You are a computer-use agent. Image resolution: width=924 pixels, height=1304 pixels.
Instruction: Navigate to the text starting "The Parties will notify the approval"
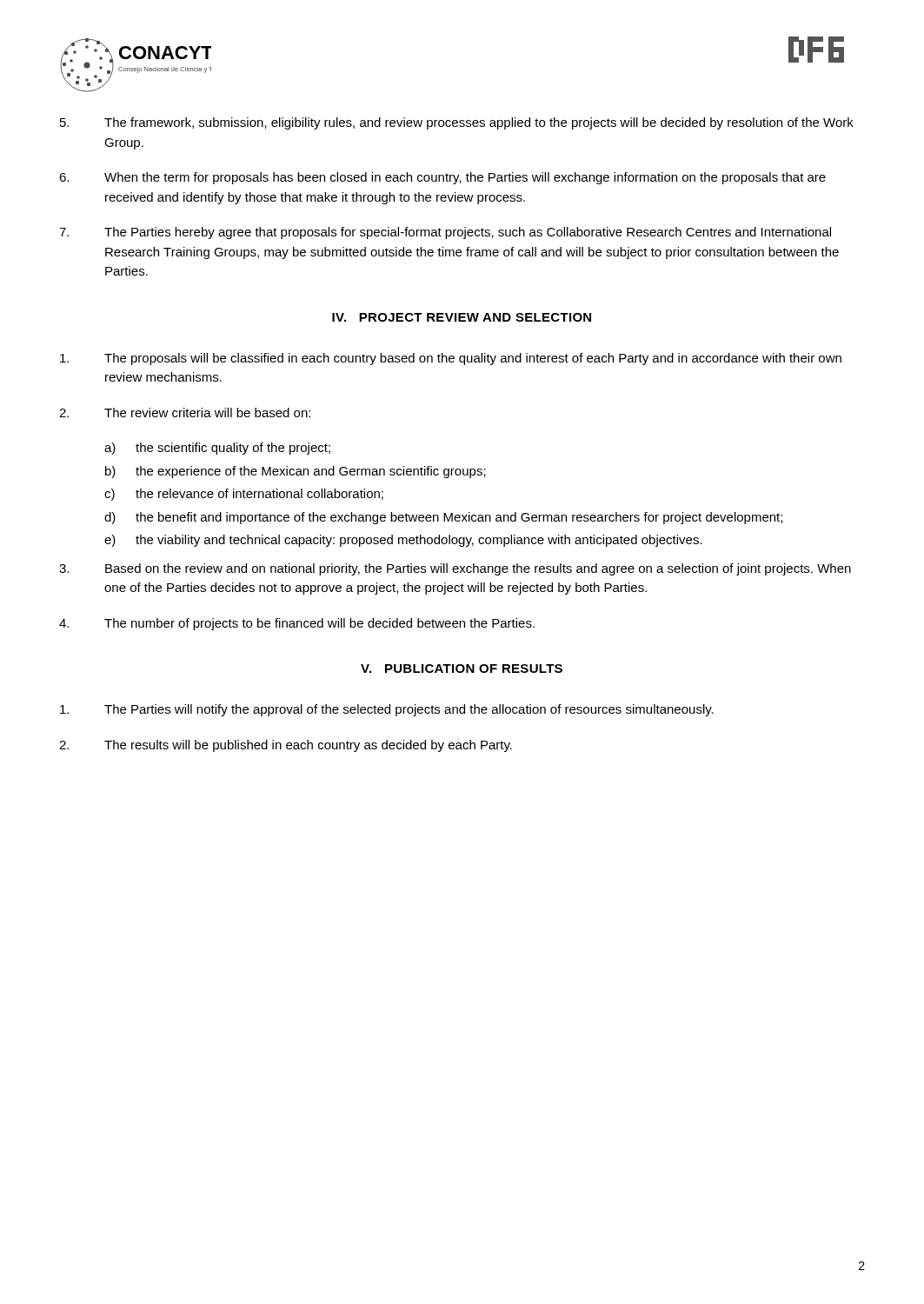coord(462,710)
